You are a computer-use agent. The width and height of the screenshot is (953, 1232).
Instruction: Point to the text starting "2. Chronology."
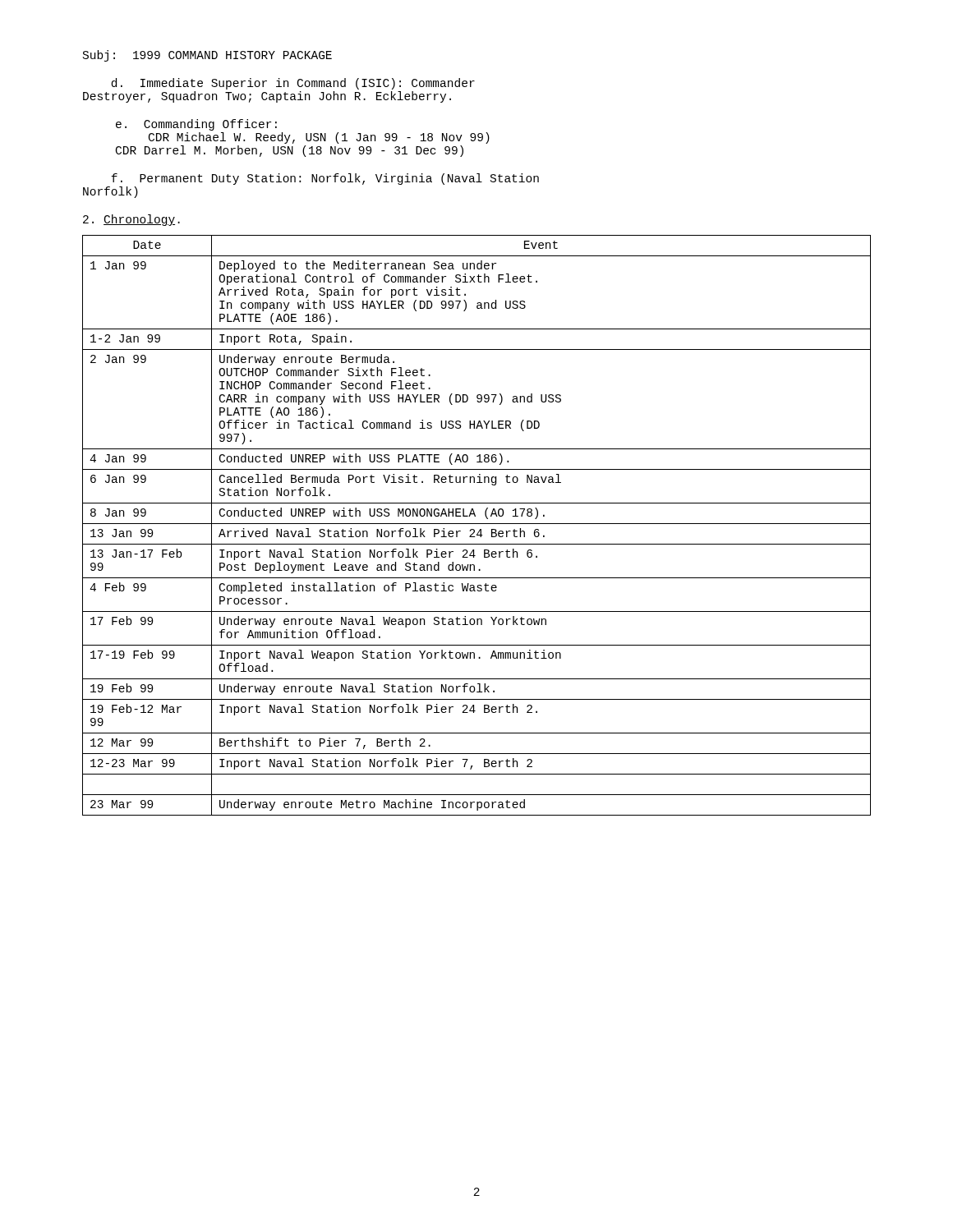[132, 220]
